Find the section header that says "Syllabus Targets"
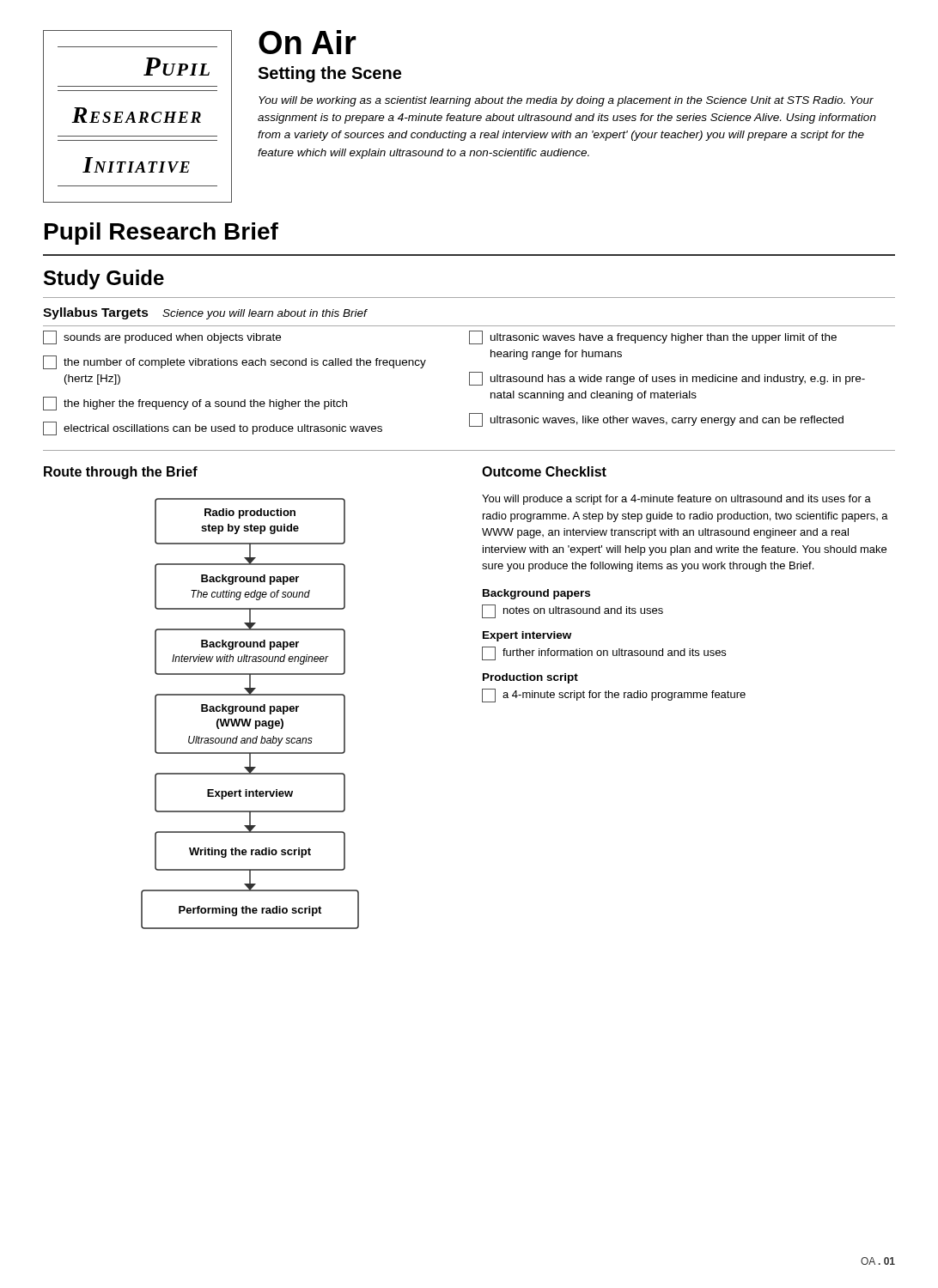The width and height of the screenshot is (938, 1288). pyautogui.click(x=96, y=312)
